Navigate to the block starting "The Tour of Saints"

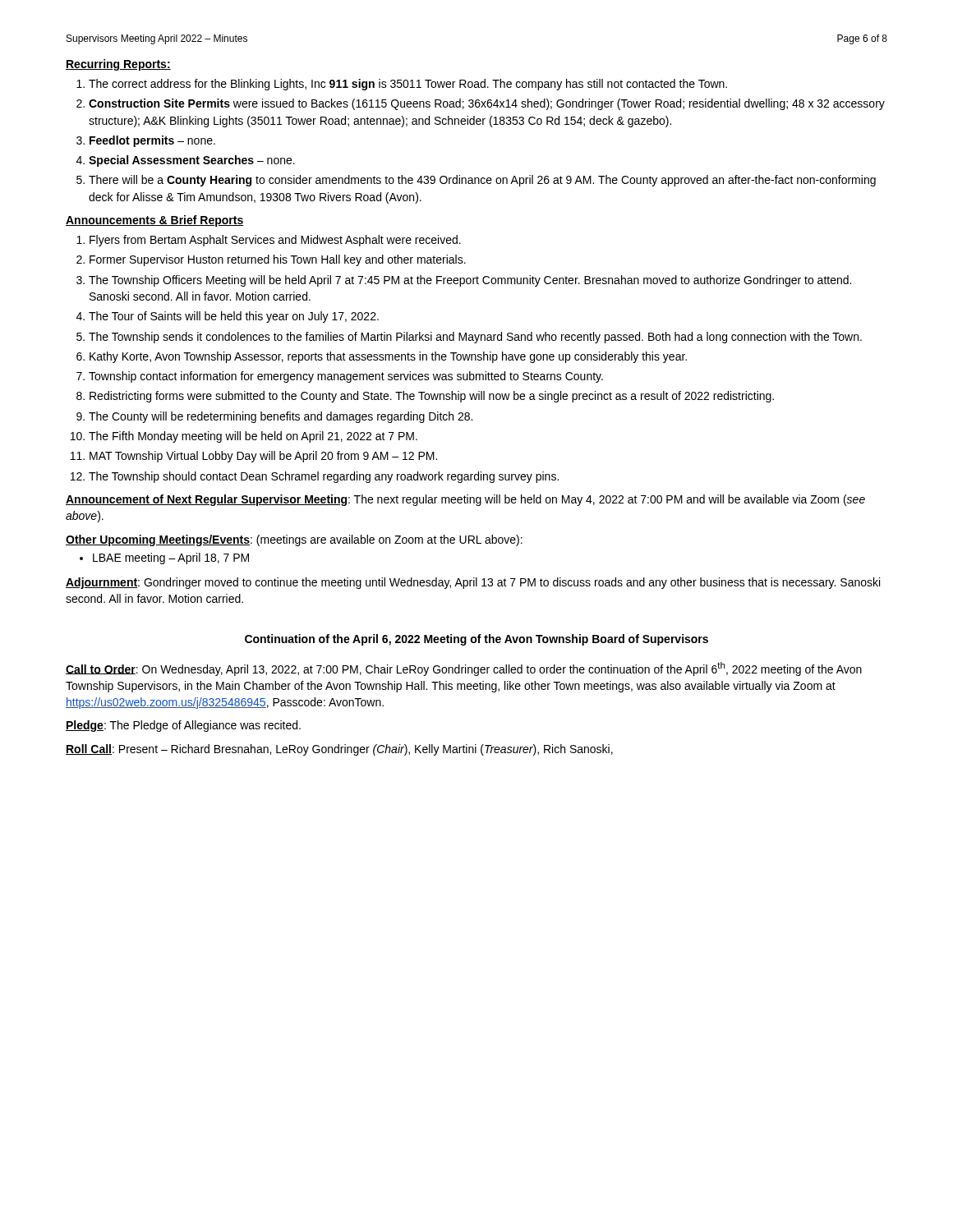click(234, 316)
